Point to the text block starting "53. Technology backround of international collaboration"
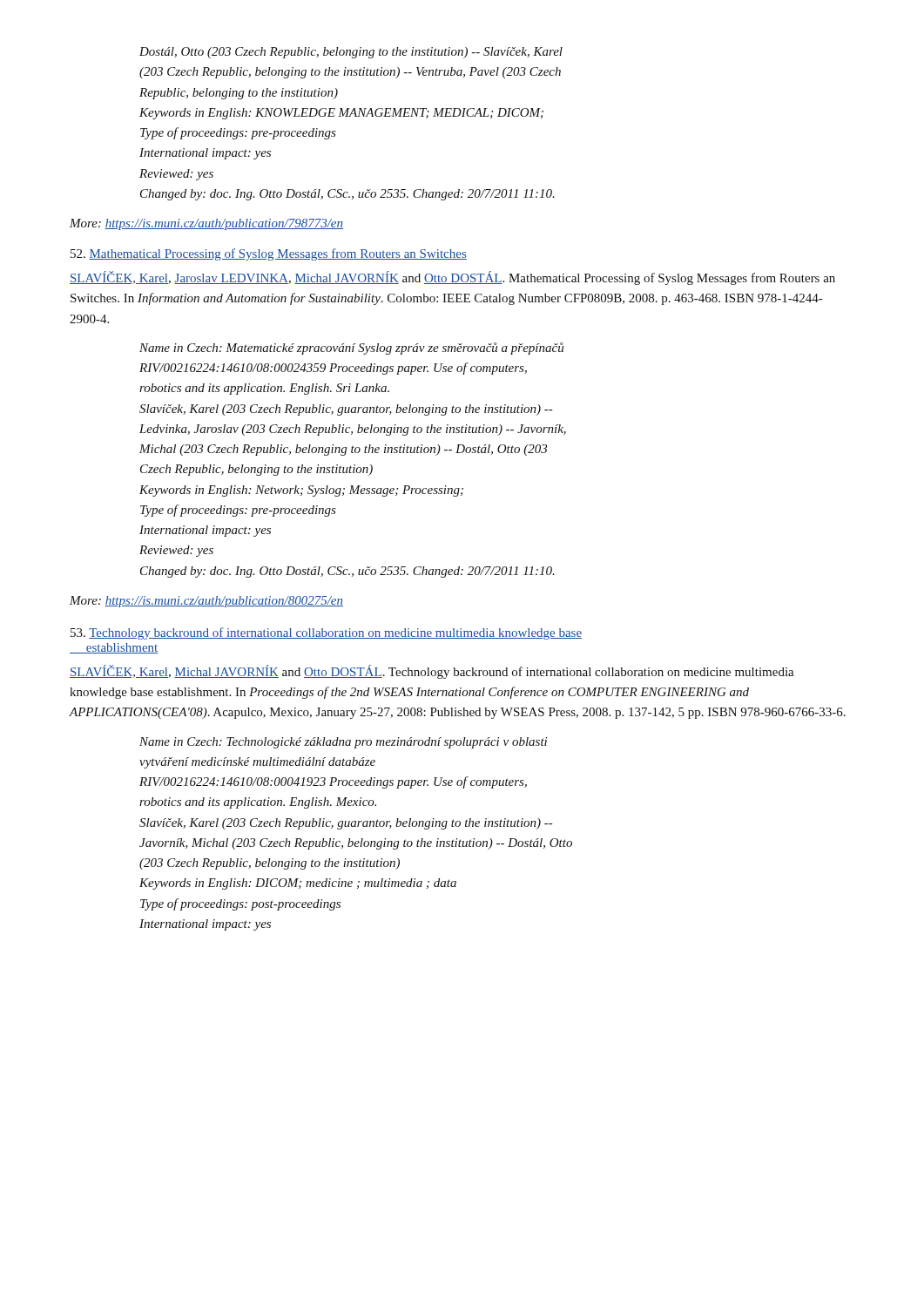 [x=326, y=640]
